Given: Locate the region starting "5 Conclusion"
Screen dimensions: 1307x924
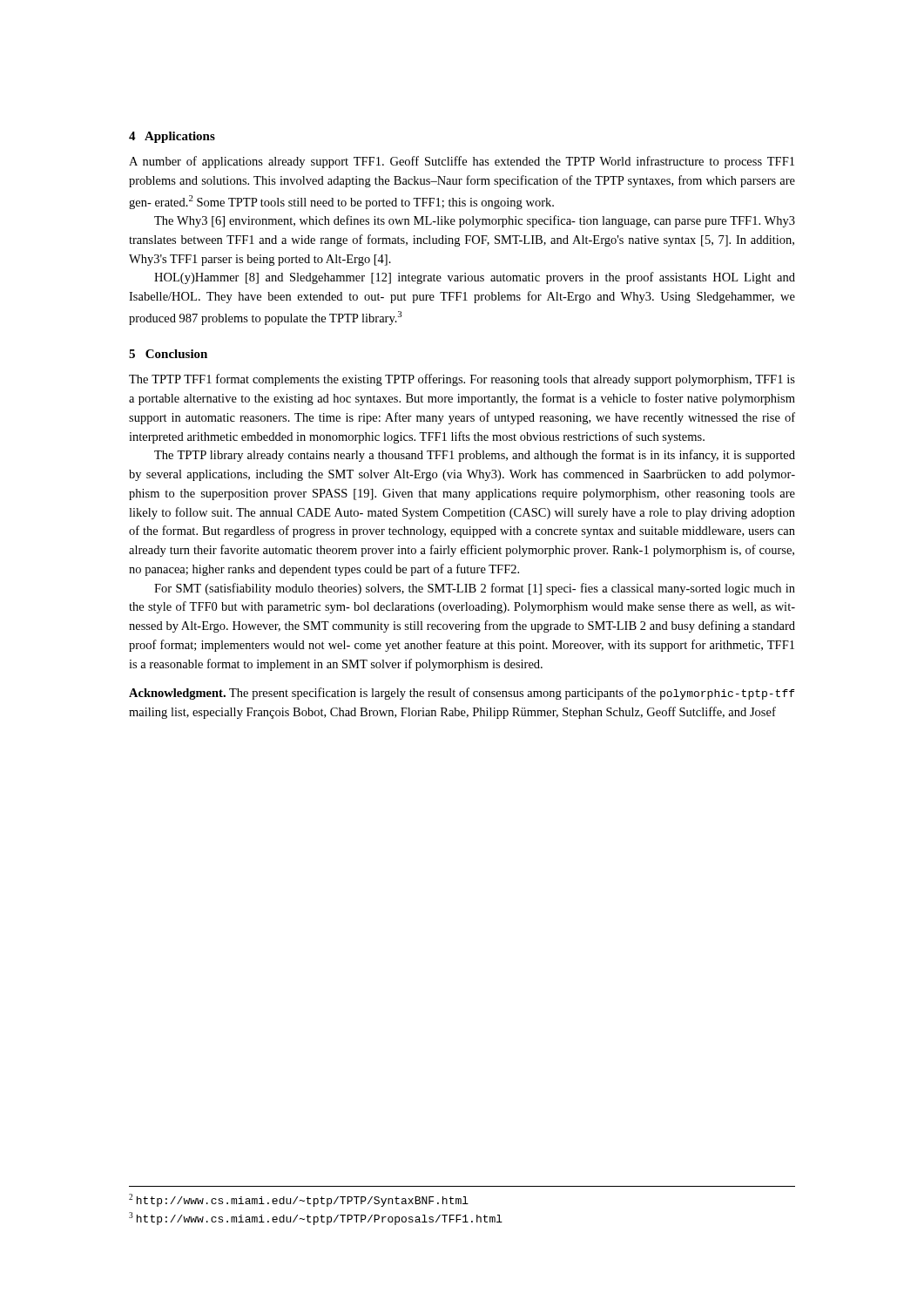Looking at the screenshot, I should (168, 354).
